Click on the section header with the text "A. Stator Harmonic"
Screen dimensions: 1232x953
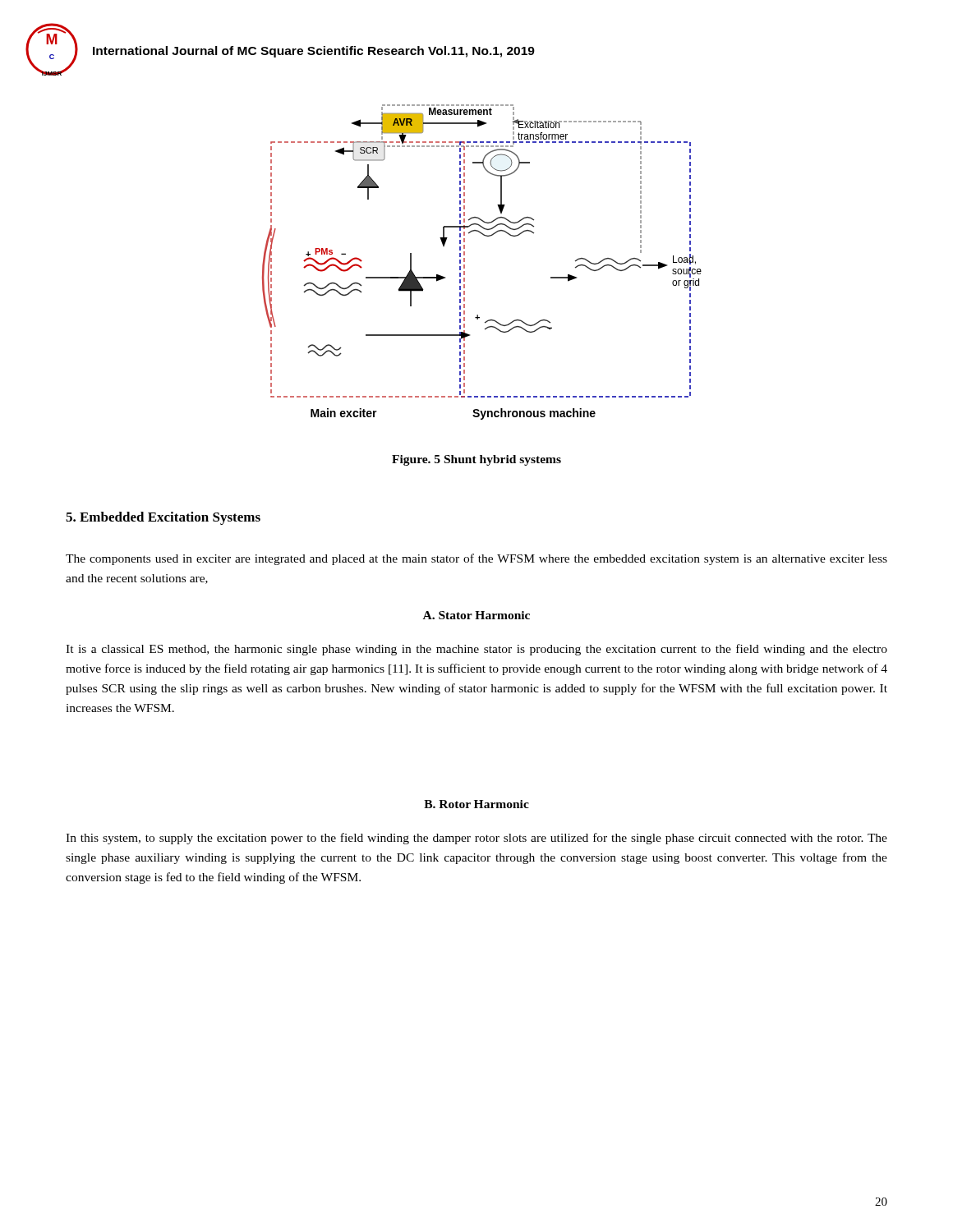point(476,615)
